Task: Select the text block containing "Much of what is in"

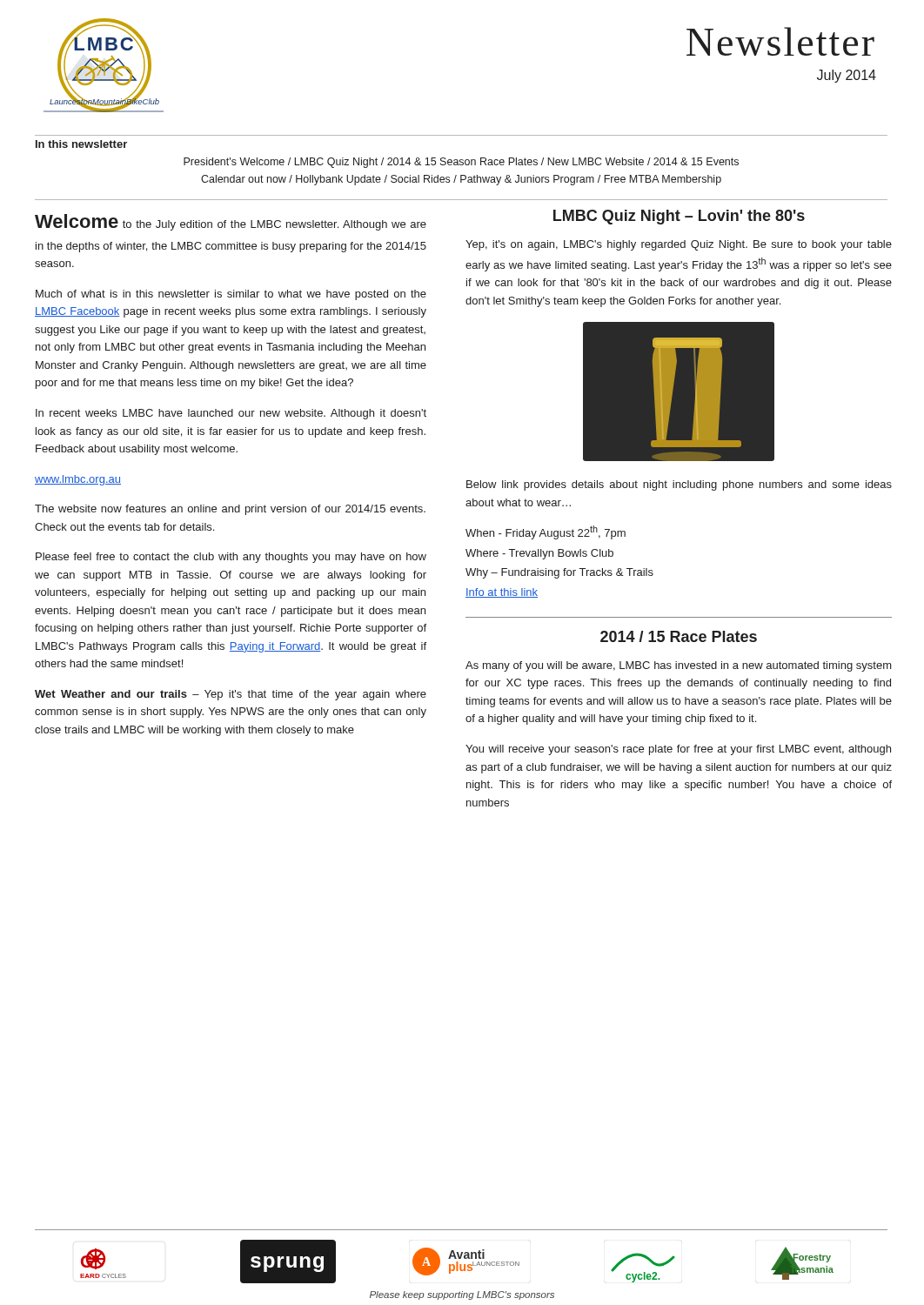Action: [231, 338]
